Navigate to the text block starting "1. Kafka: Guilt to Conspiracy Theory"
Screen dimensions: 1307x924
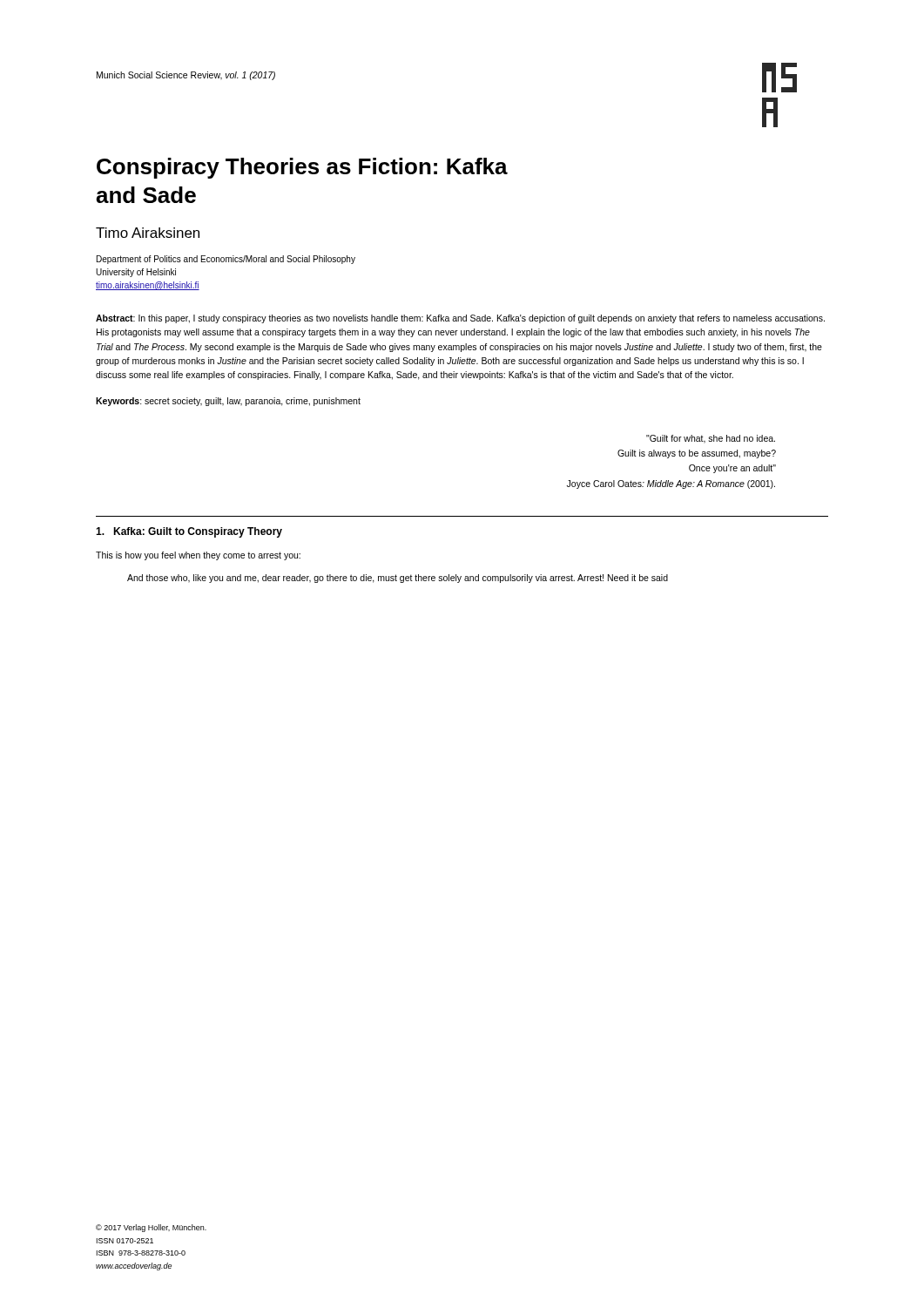coord(189,531)
